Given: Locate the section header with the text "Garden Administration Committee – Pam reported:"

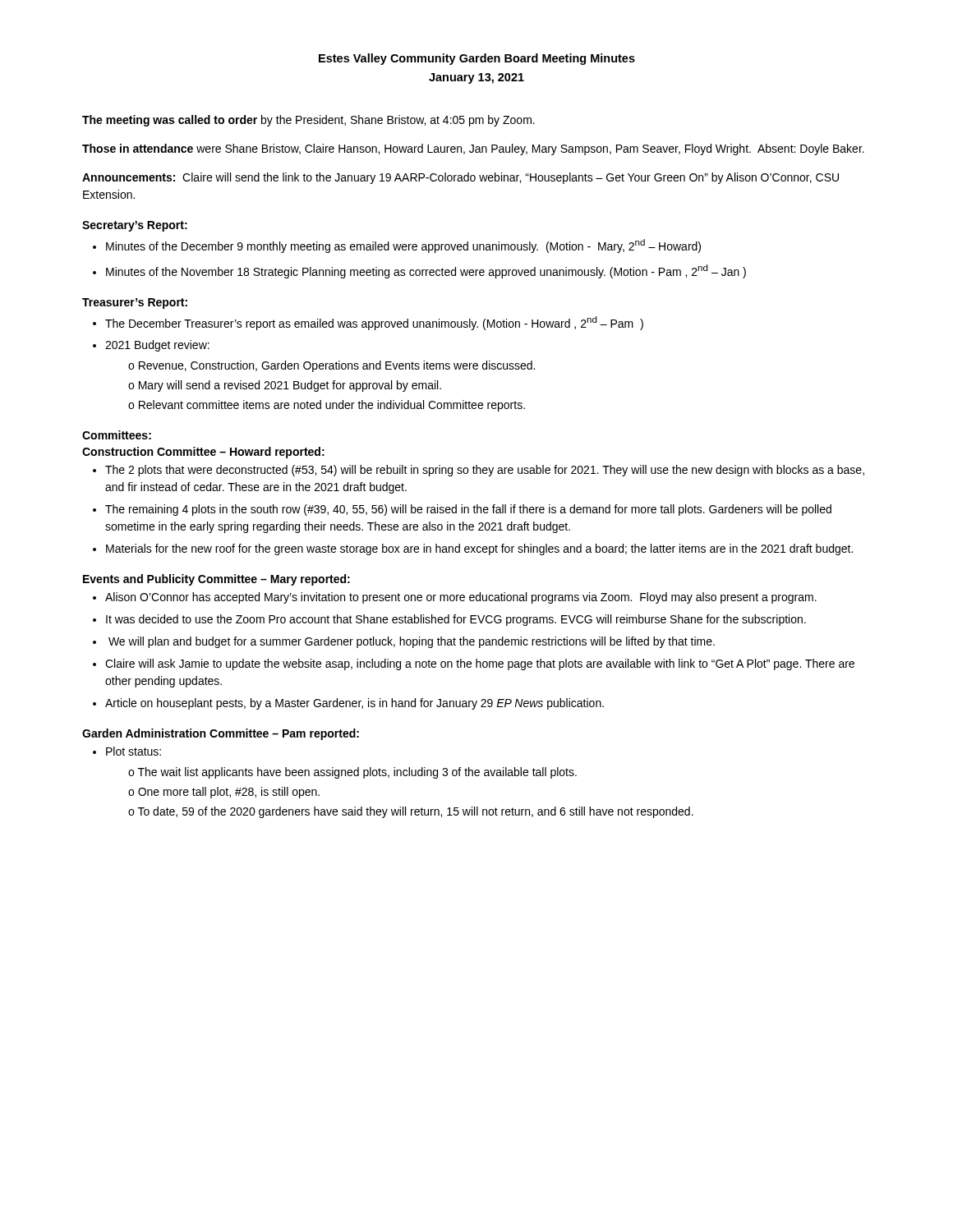Looking at the screenshot, I should coord(221,734).
